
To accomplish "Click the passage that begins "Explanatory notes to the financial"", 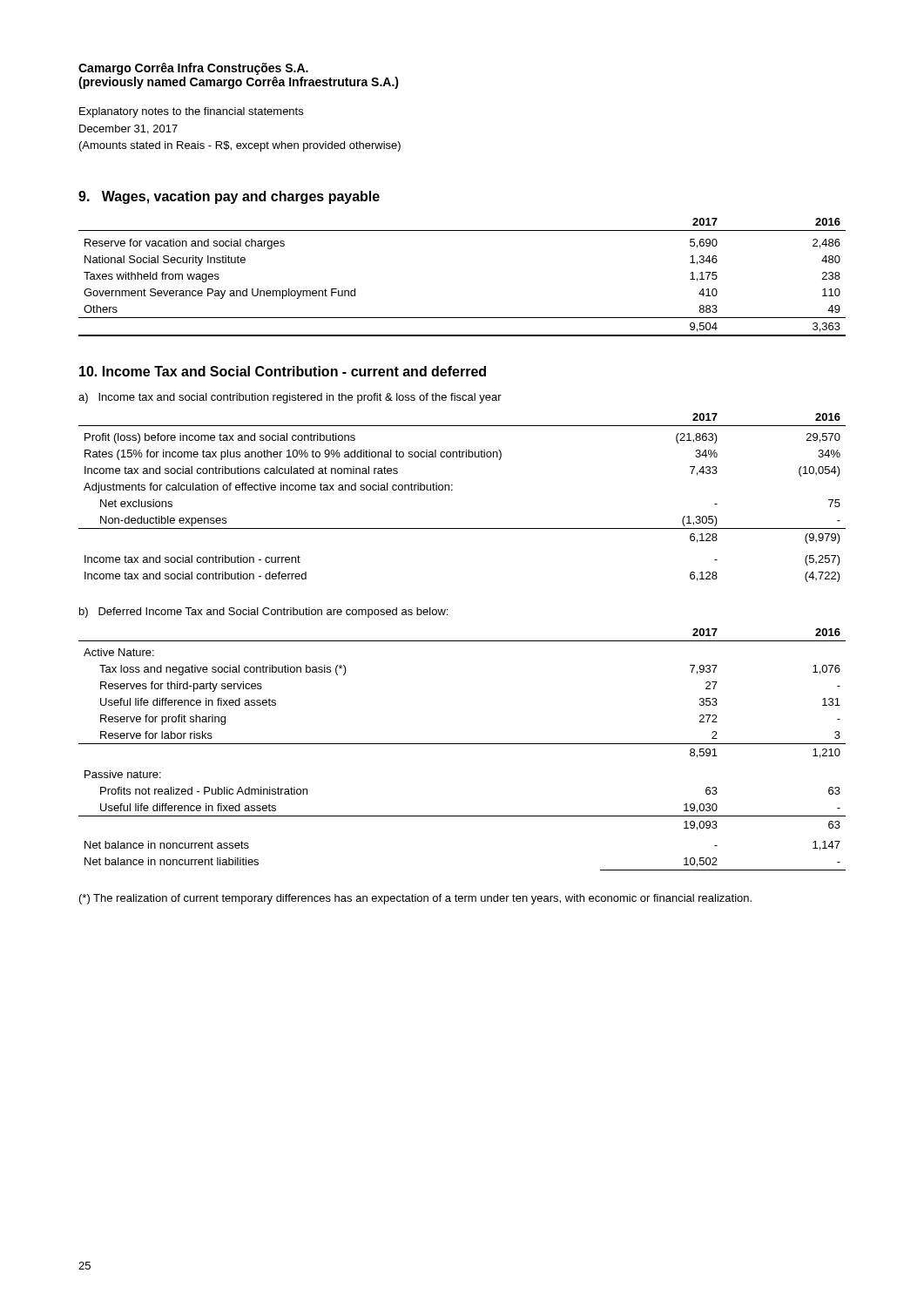I will click(x=191, y=112).
